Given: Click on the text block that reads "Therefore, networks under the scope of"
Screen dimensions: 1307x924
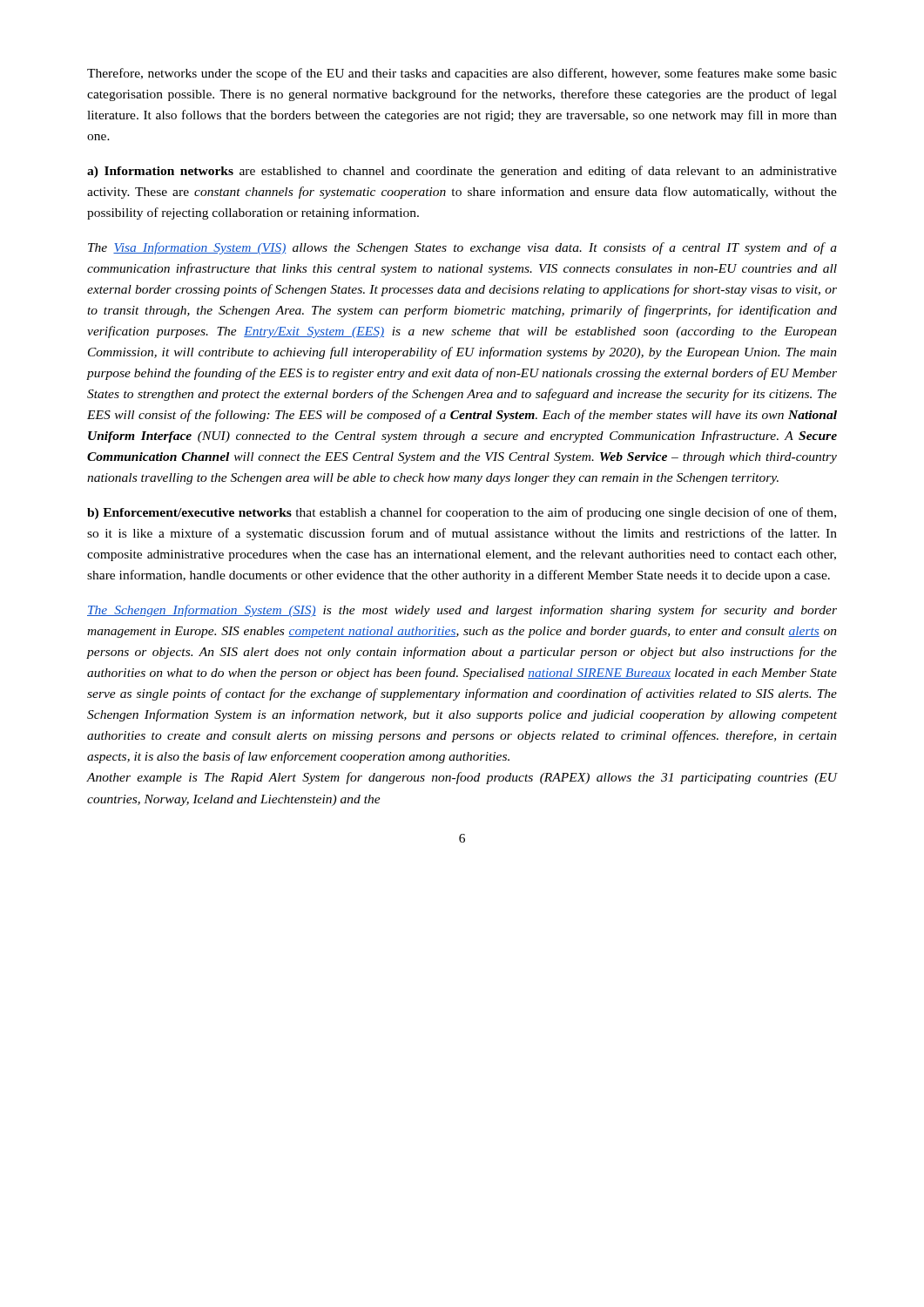Looking at the screenshot, I should (x=462, y=104).
